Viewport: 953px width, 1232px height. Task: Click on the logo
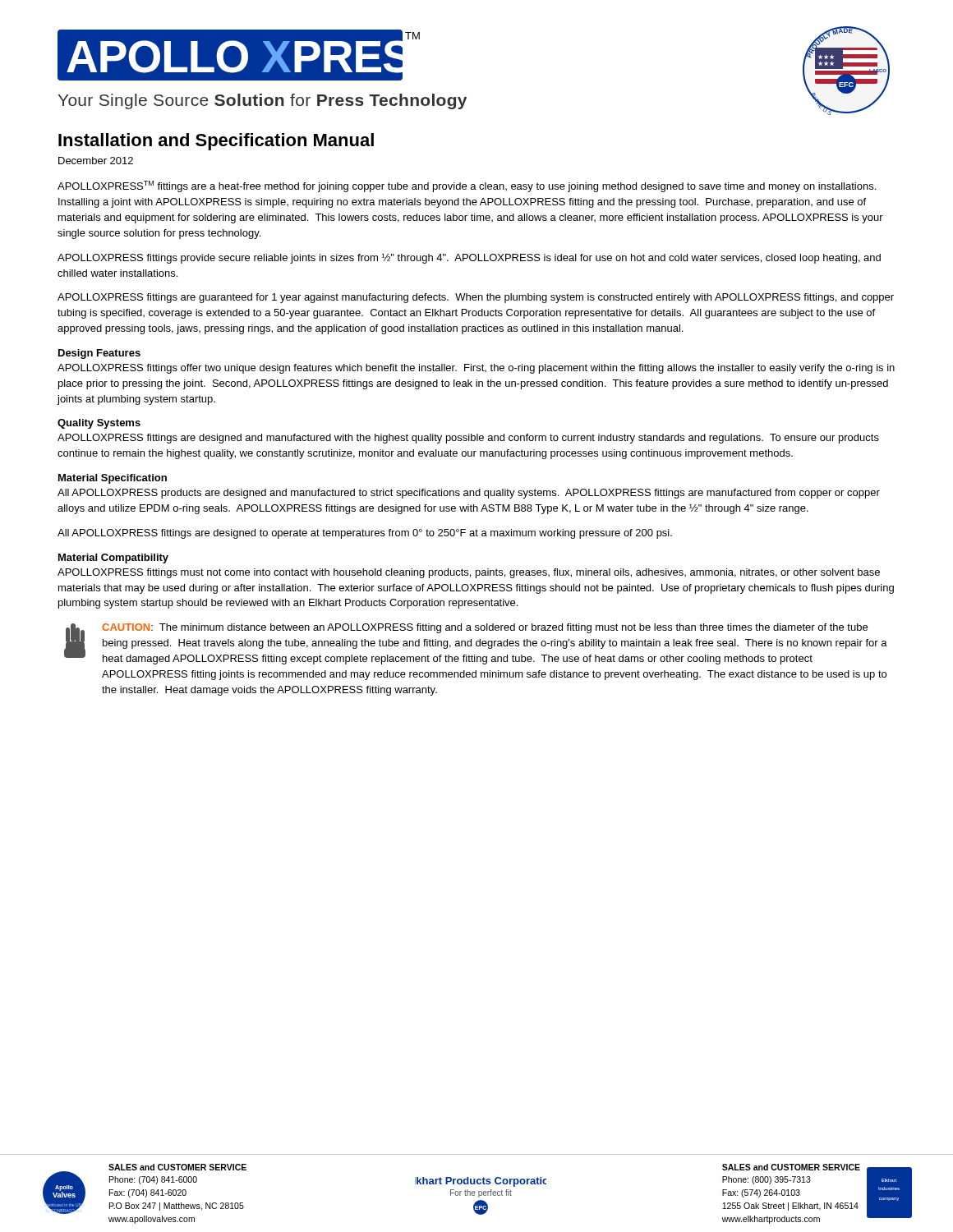pyautogui.click(x=476, y=70)
